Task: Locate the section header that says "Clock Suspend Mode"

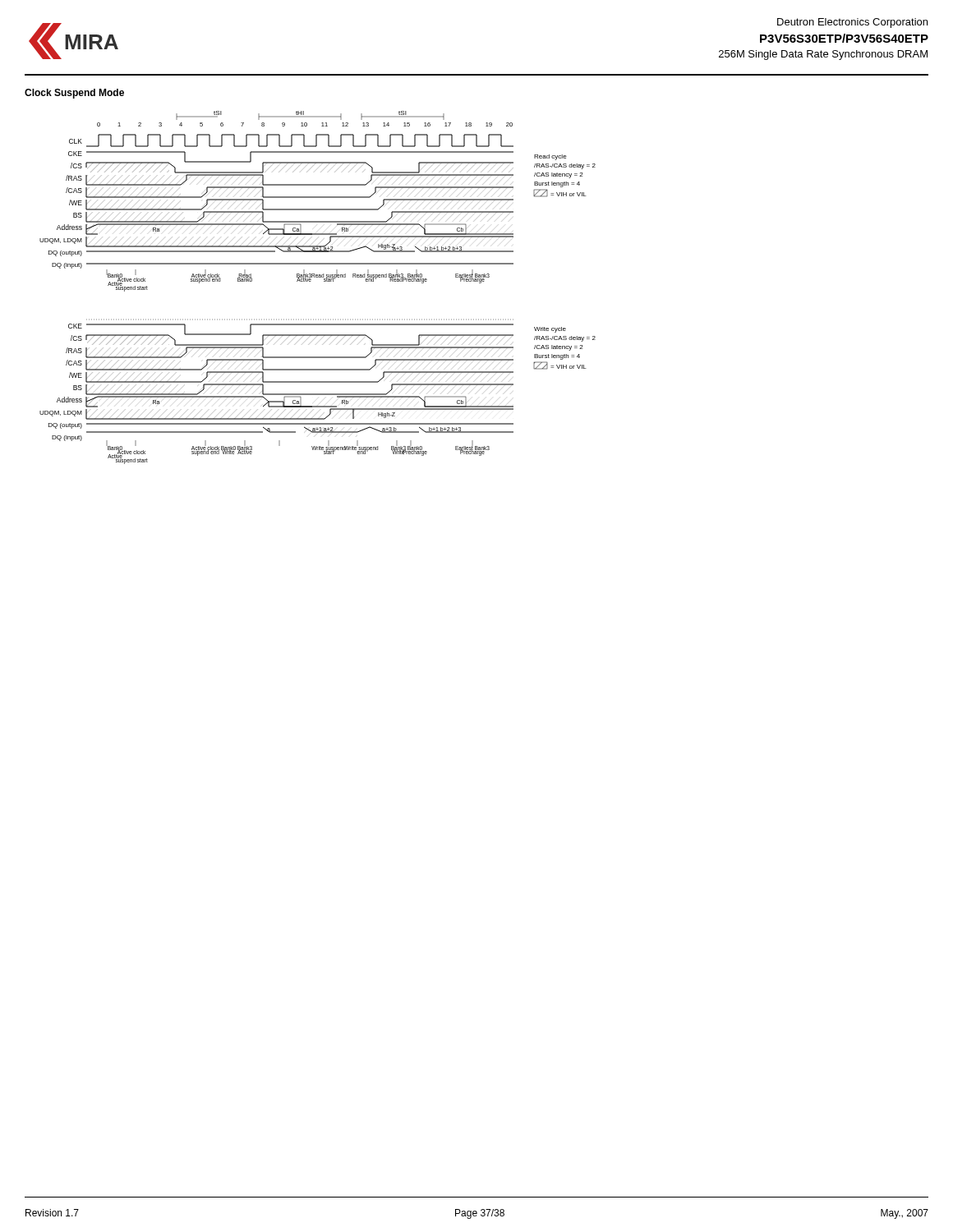Action: (x=75, y=93)
